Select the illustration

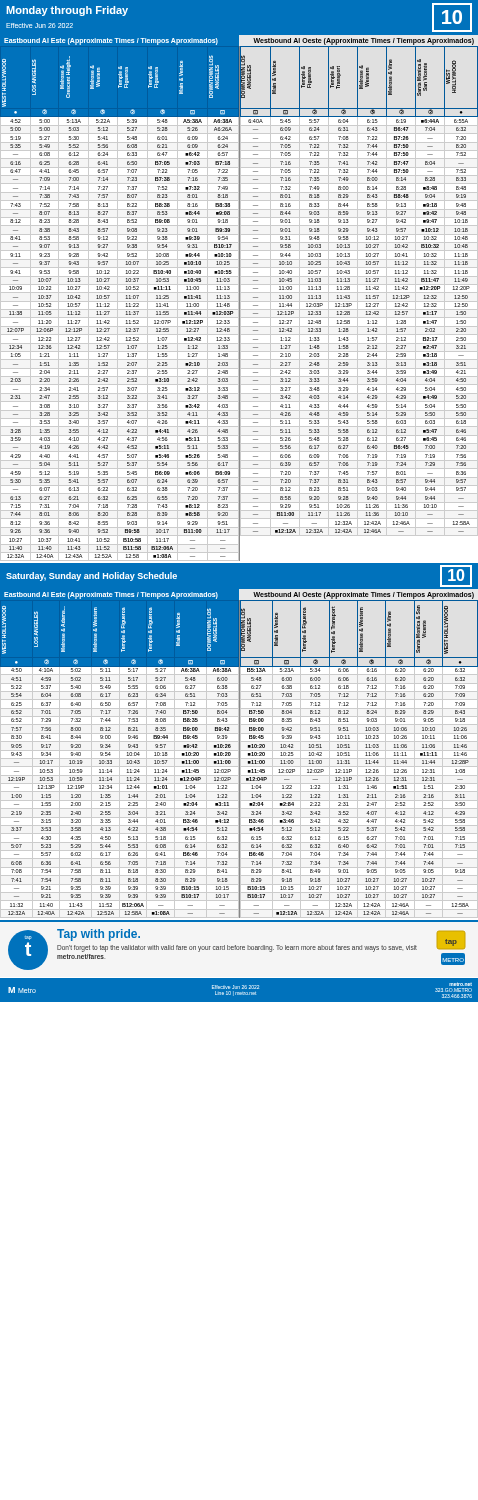click(x=453, y=949)
